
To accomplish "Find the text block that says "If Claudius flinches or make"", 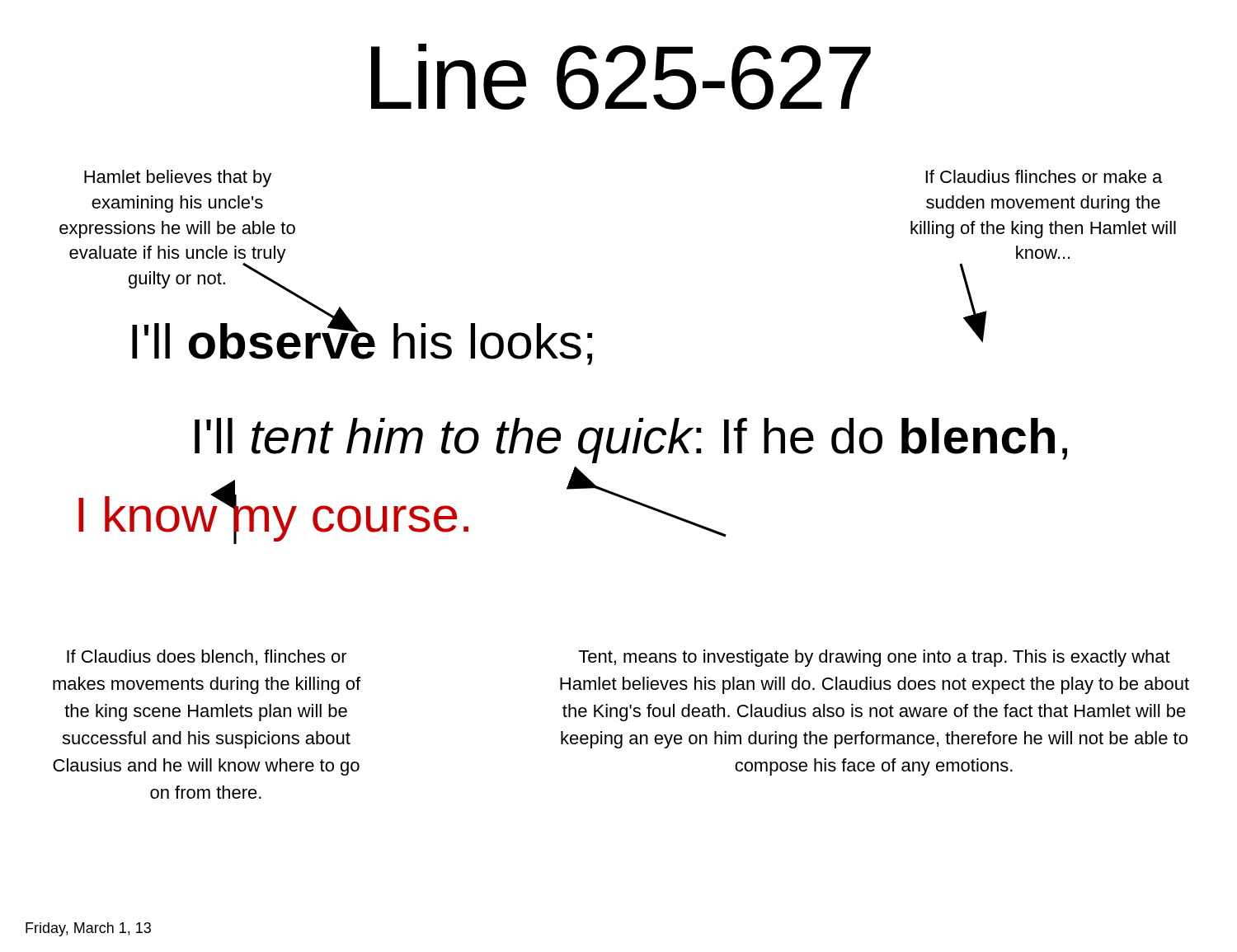I will point(1043,215).
